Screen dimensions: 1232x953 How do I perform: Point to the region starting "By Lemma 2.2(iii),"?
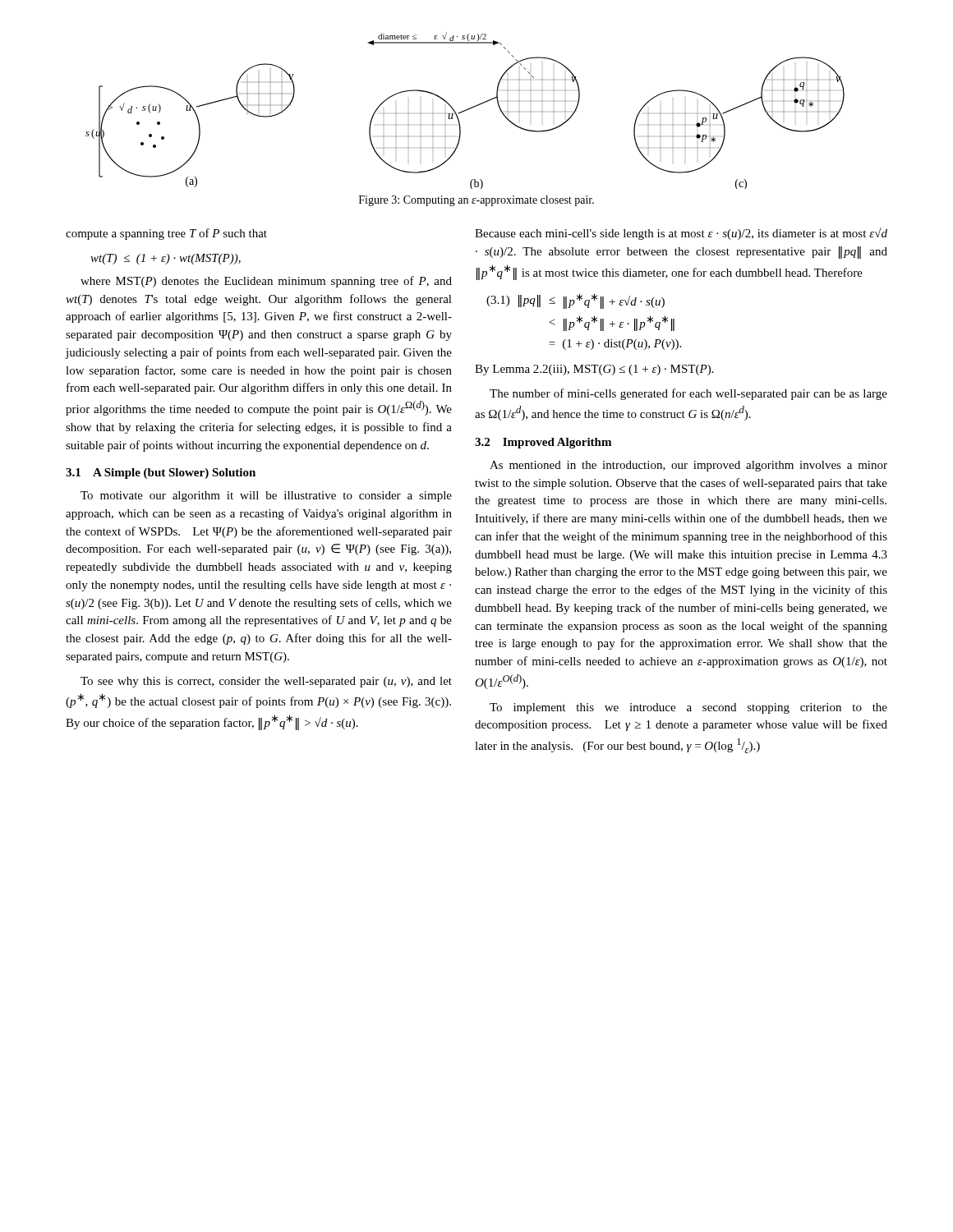point(681,392)
